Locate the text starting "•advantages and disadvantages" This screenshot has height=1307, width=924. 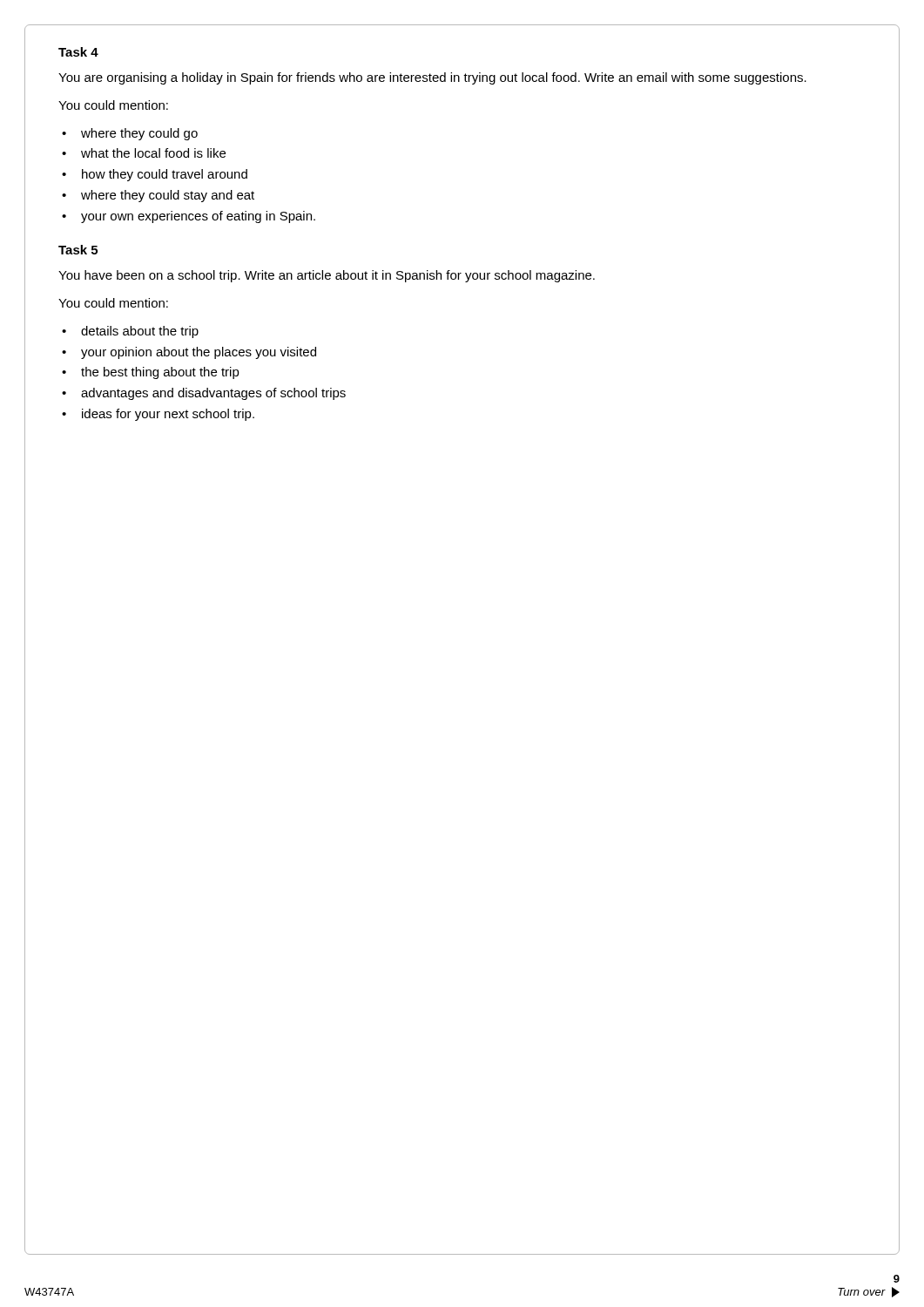click(202, 393)
